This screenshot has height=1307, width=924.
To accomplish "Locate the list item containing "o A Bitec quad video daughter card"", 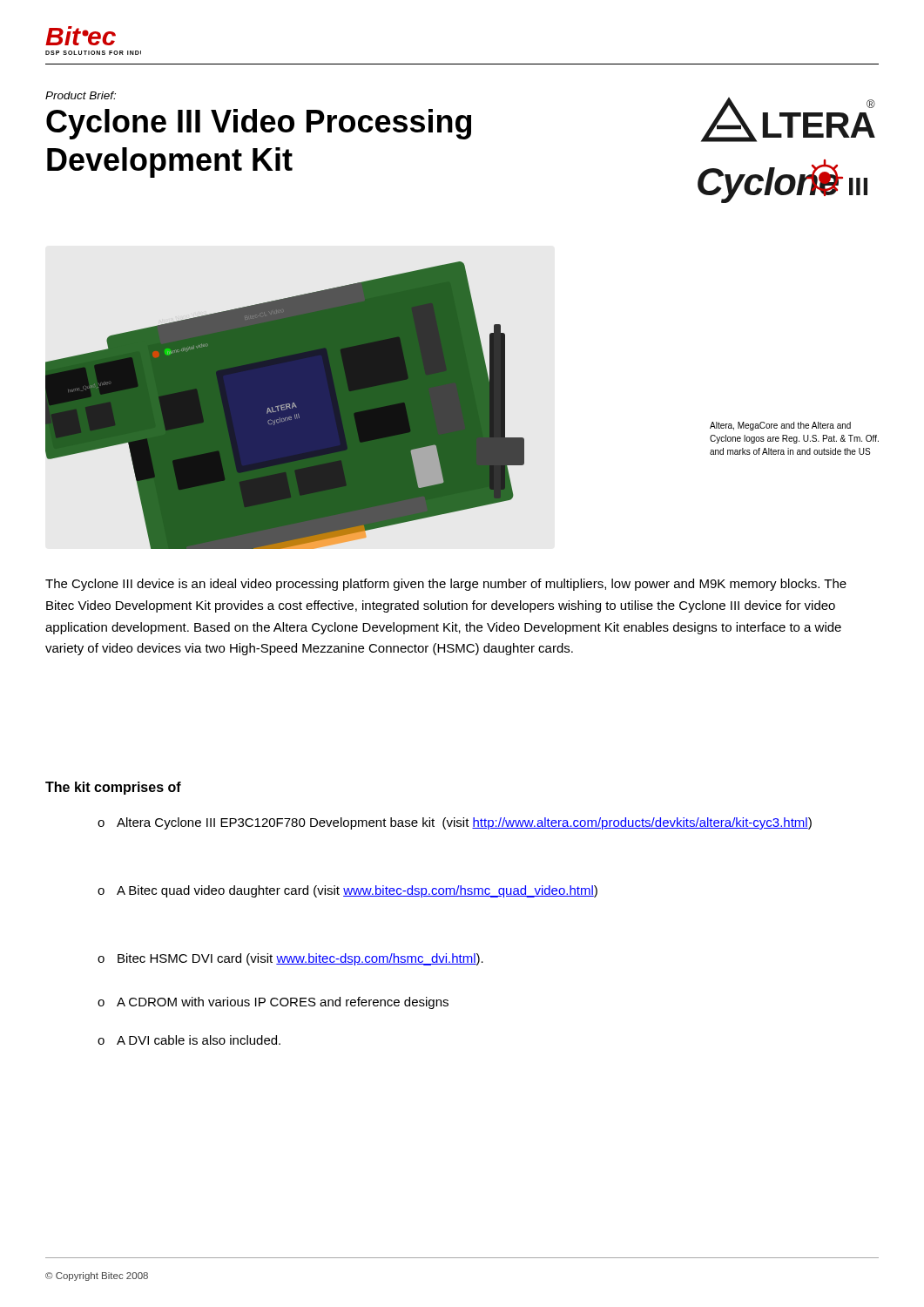I will coord(348,890).
